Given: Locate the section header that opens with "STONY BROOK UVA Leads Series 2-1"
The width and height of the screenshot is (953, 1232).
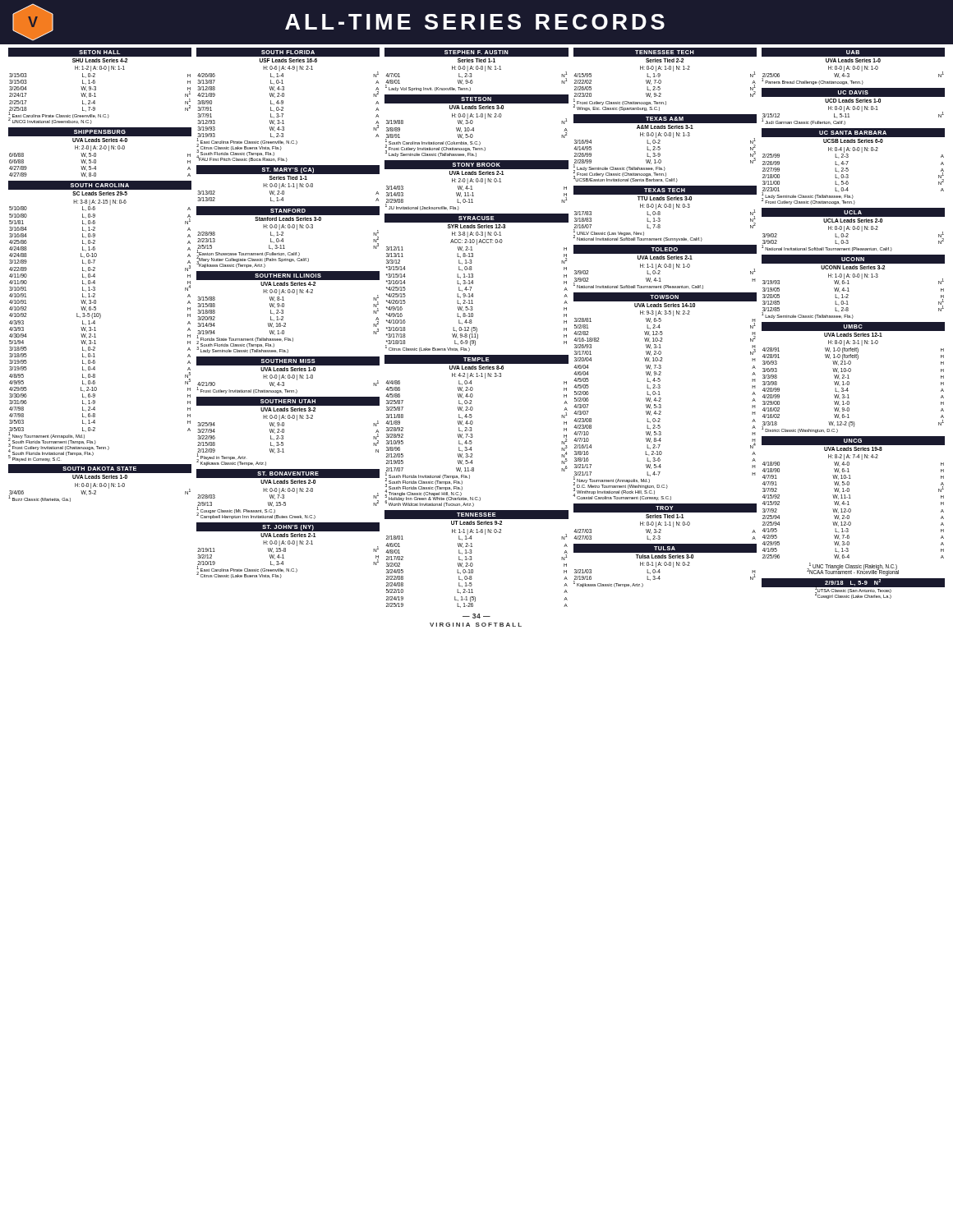Looking at the screenshot, I should 476,186.
